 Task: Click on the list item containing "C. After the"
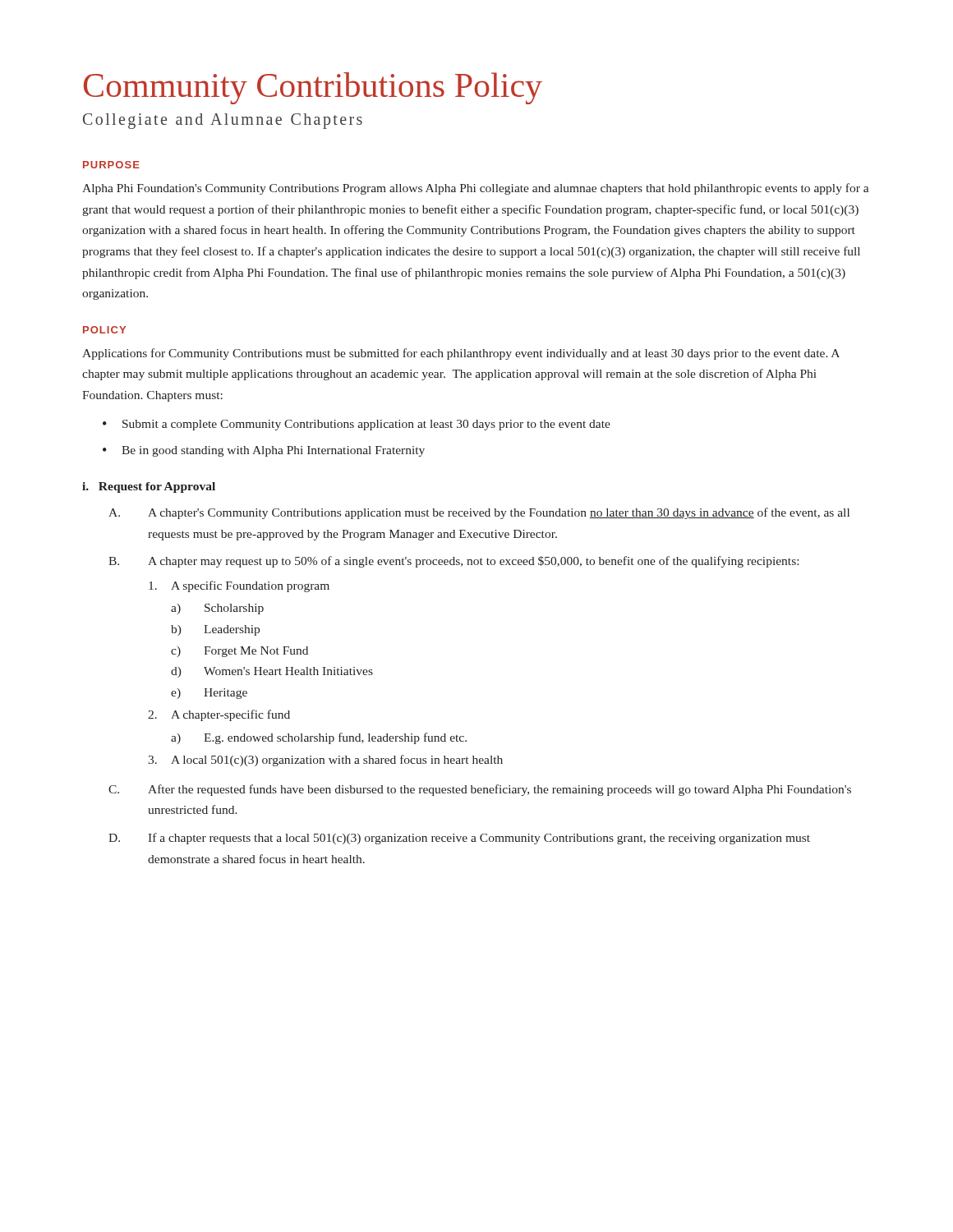pyautogui.click(x=490, y=800)
